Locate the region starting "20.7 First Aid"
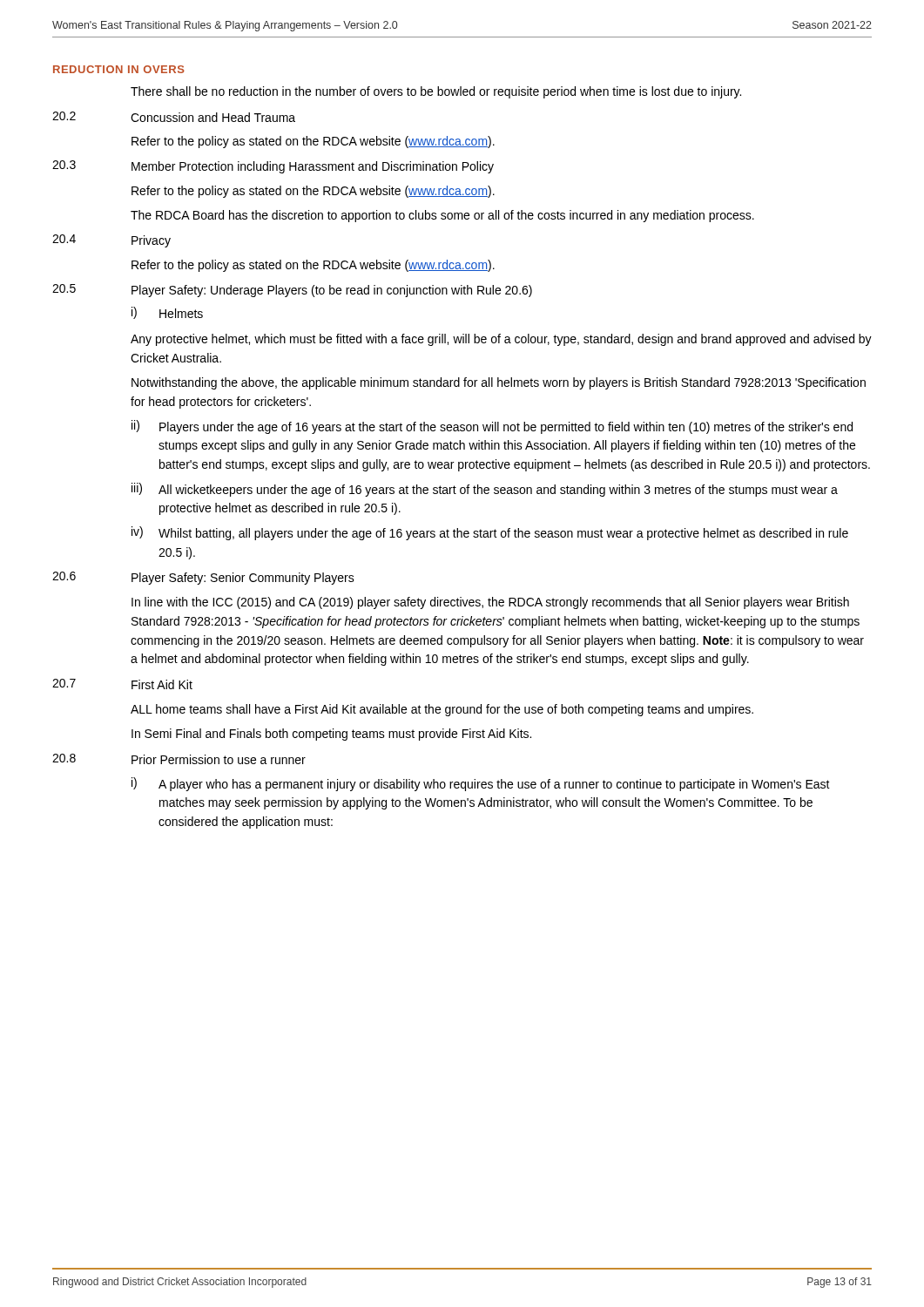The image size is (924, 1307). (61, 684)
